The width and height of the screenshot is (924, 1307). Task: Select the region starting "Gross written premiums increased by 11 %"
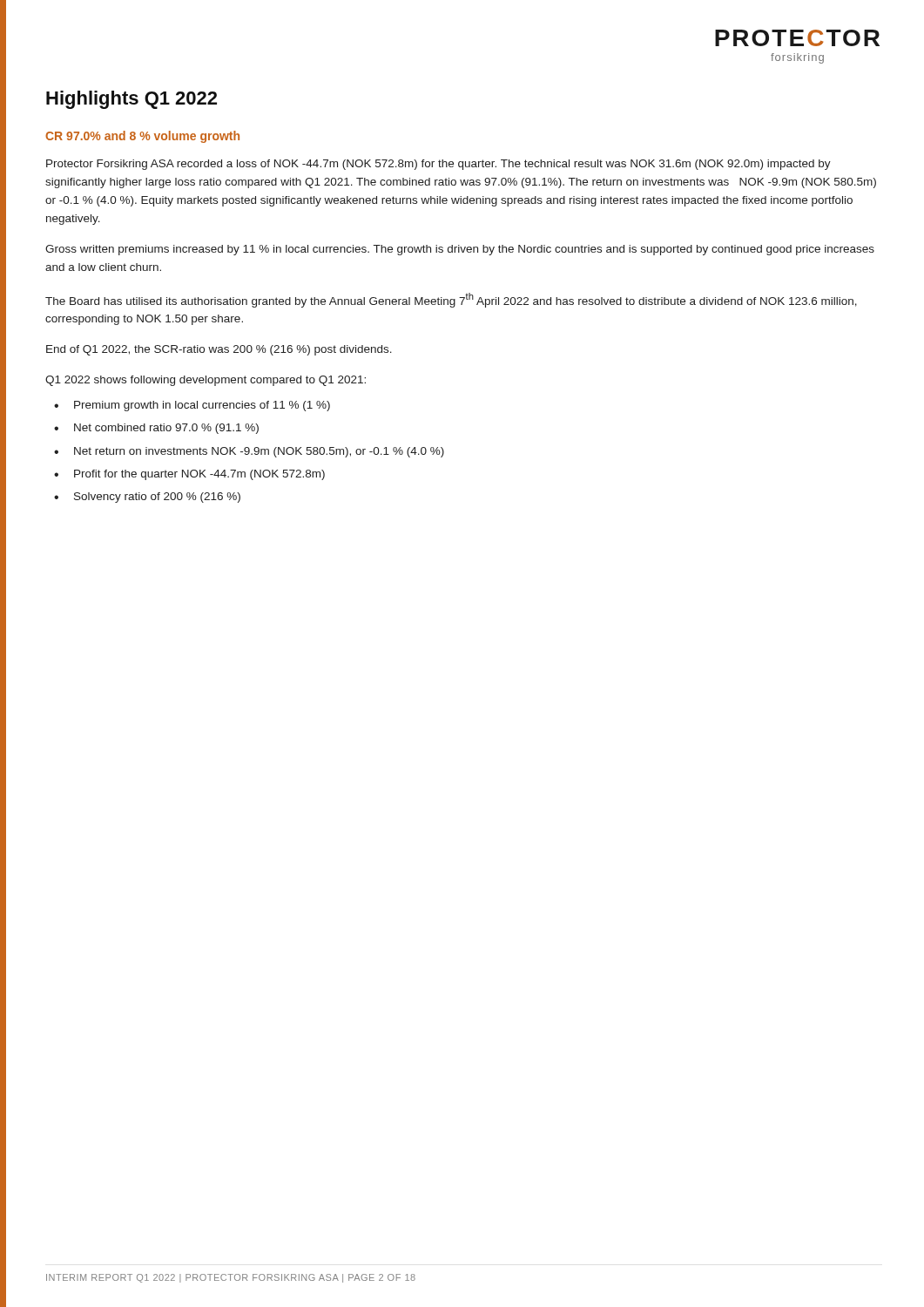pyautogui.click(x=460, y=258)
